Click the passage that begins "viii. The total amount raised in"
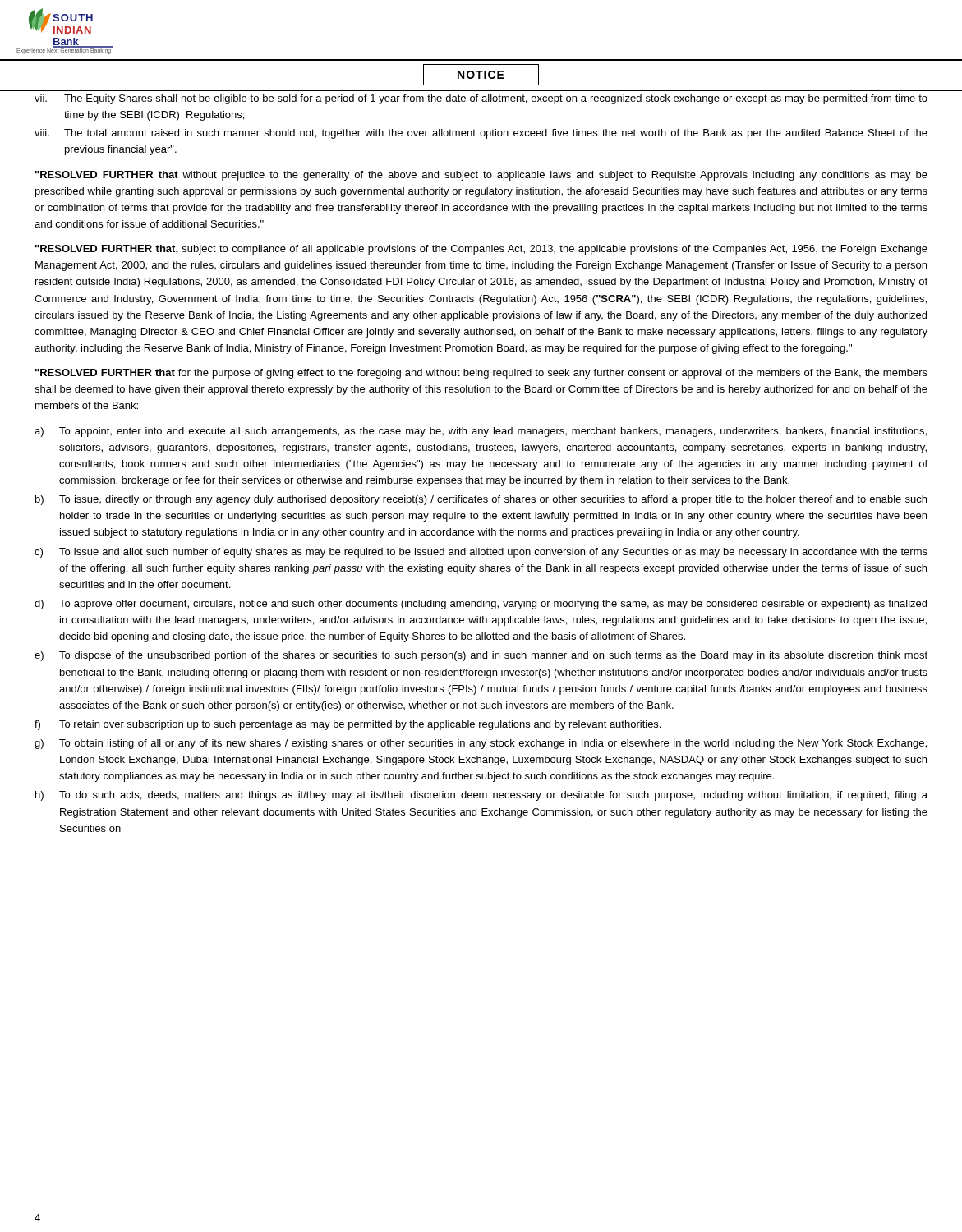962x1232 pixels. pyautogui.click(x=481, y=142)
